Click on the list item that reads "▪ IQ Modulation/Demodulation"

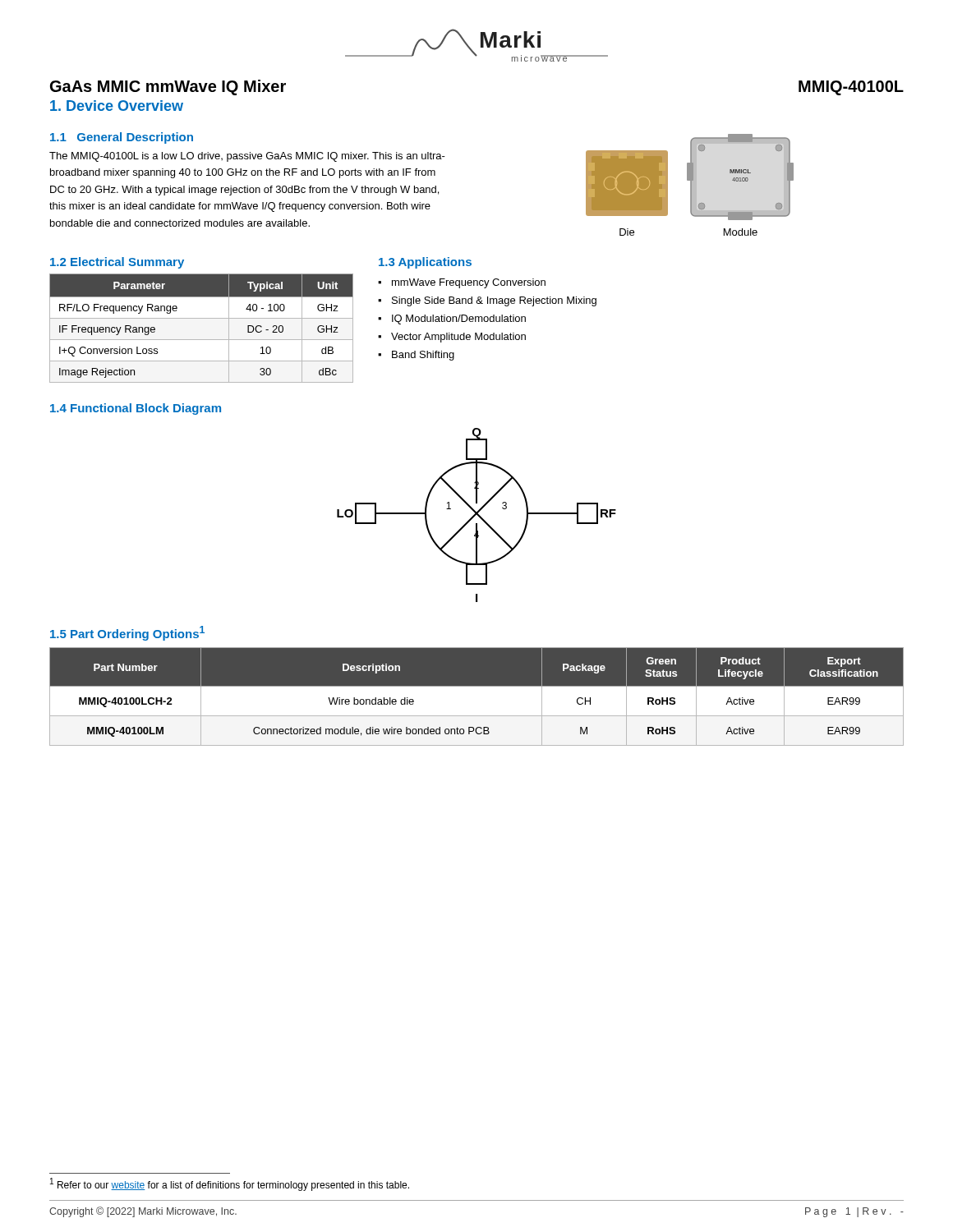coord(452,319)
